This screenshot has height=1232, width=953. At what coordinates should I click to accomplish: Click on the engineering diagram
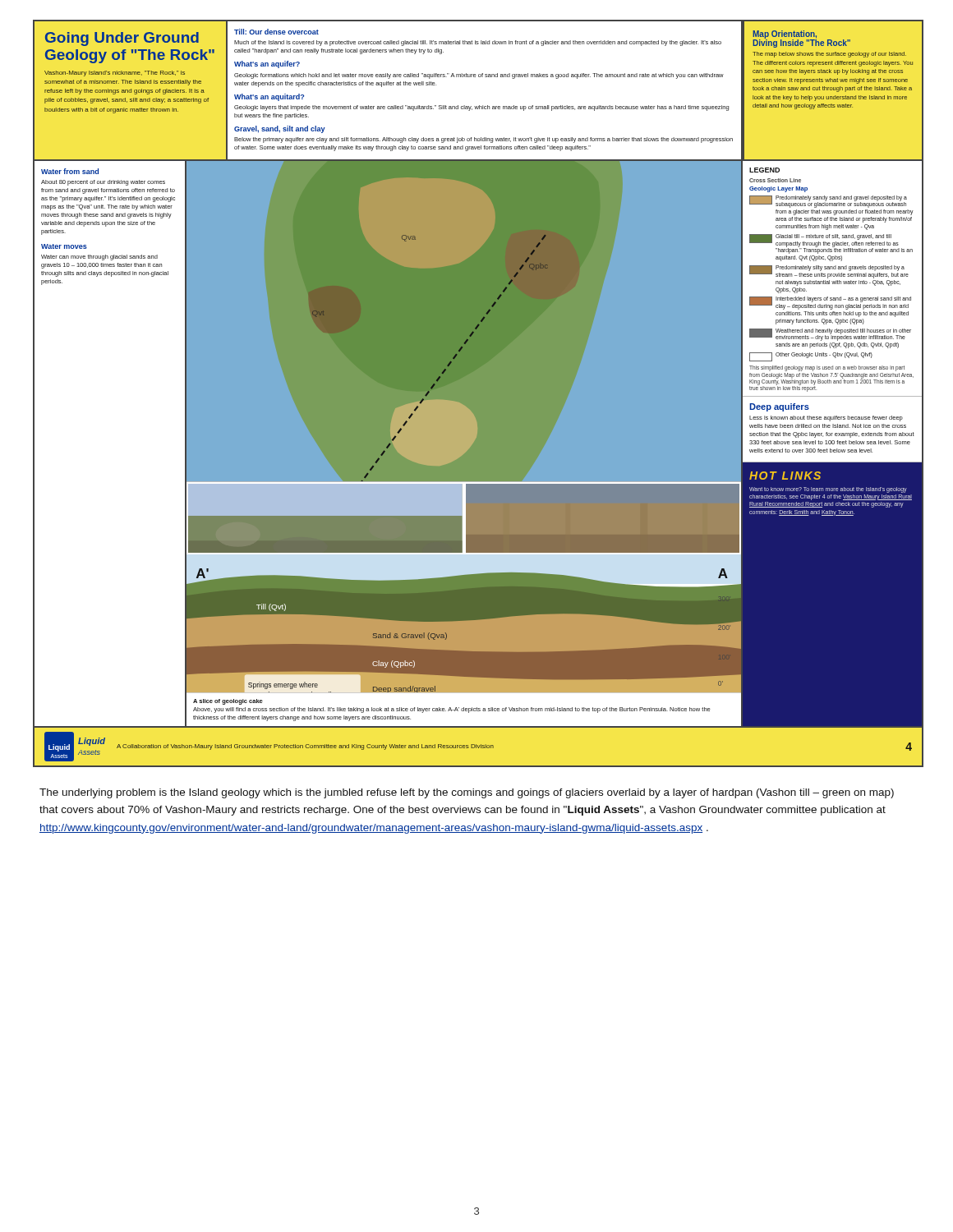point(464,623)
